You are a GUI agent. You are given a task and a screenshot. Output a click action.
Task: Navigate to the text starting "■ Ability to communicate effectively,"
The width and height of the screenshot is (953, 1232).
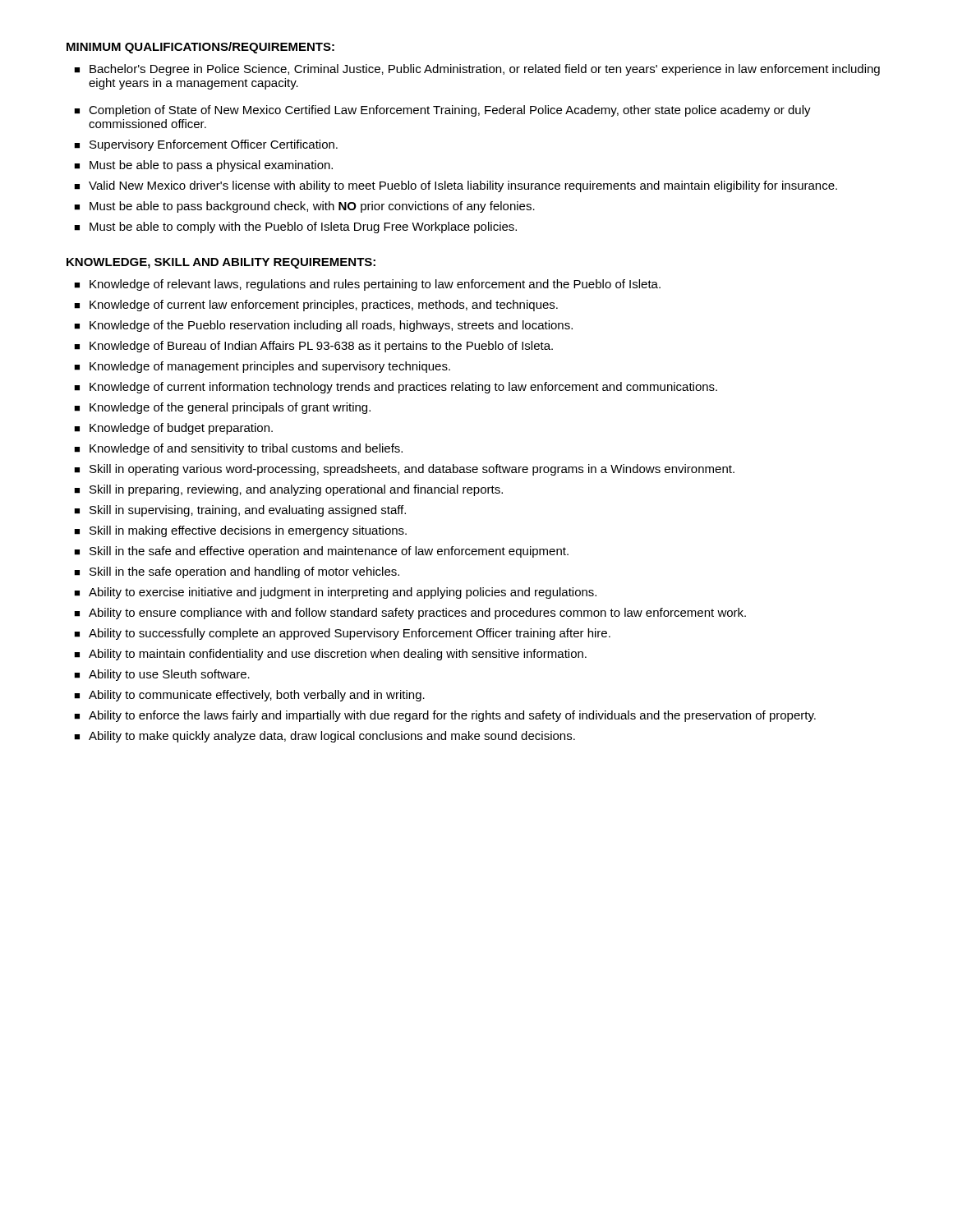pos(250,694)
